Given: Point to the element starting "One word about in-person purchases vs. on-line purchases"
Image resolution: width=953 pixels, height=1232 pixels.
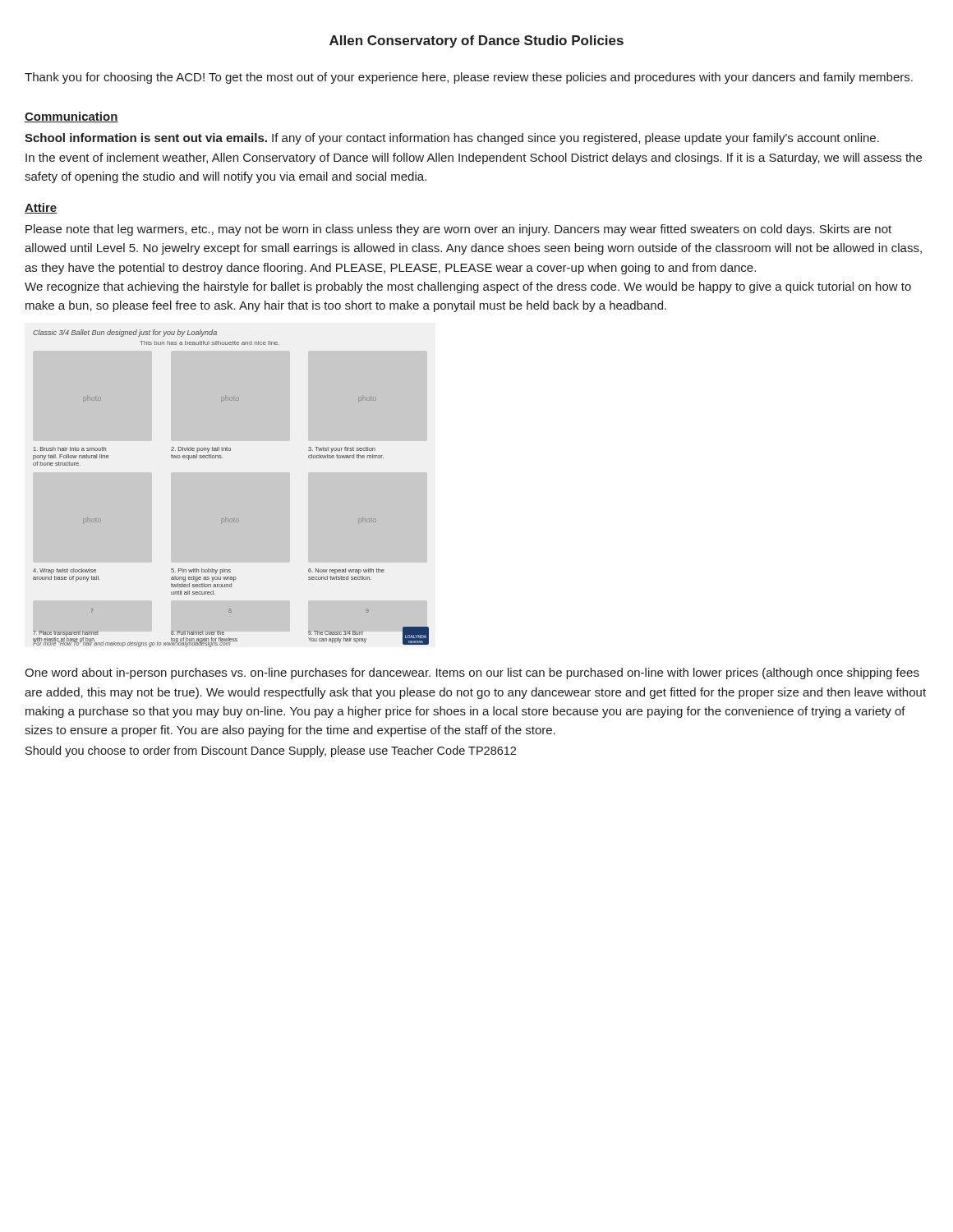Looking at the screenshot, I should [x=475, y=701].
